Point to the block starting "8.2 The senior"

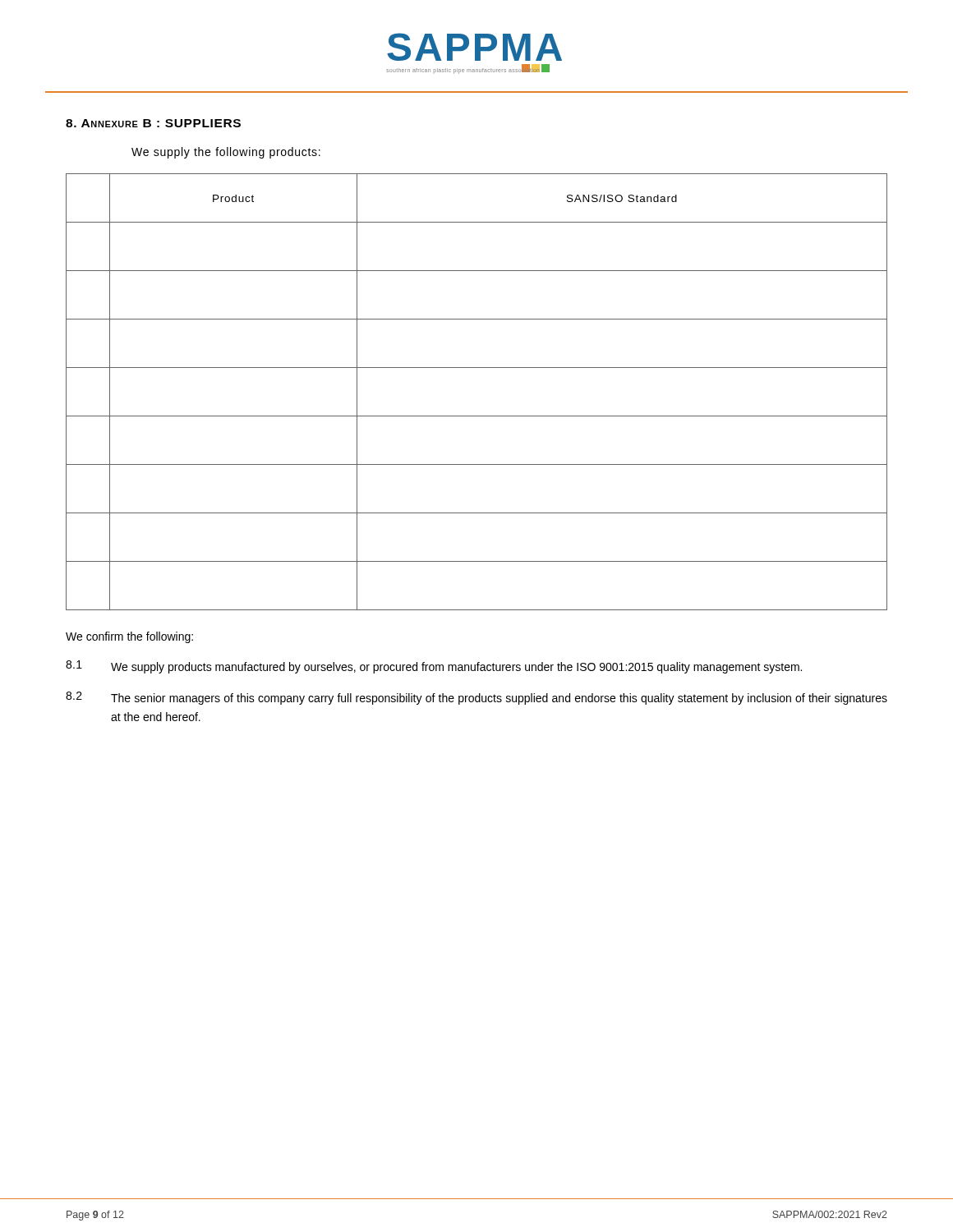tap(476, 708)
